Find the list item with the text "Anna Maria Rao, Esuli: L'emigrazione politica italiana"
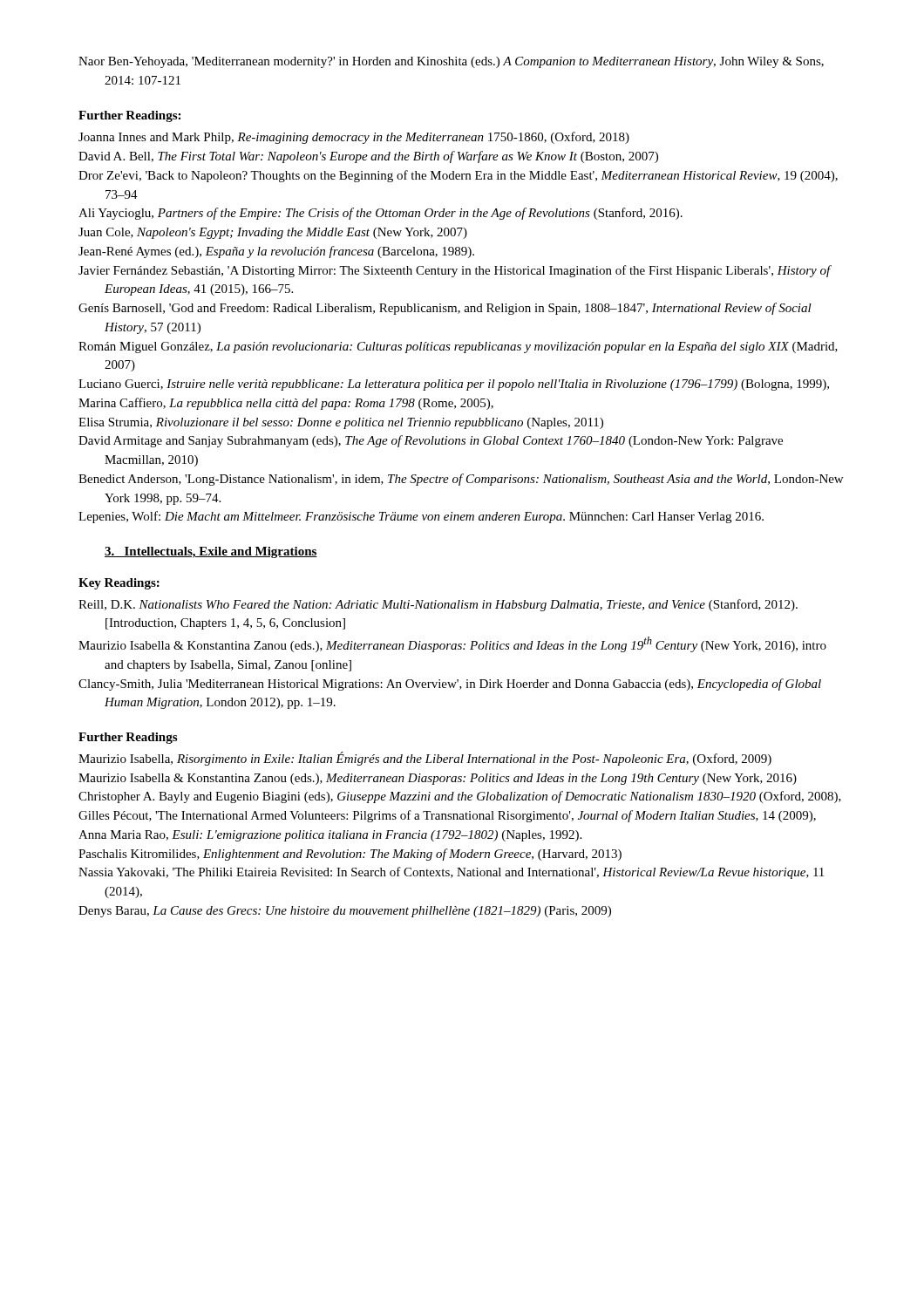924x1308 pixels. coord(330,834)
